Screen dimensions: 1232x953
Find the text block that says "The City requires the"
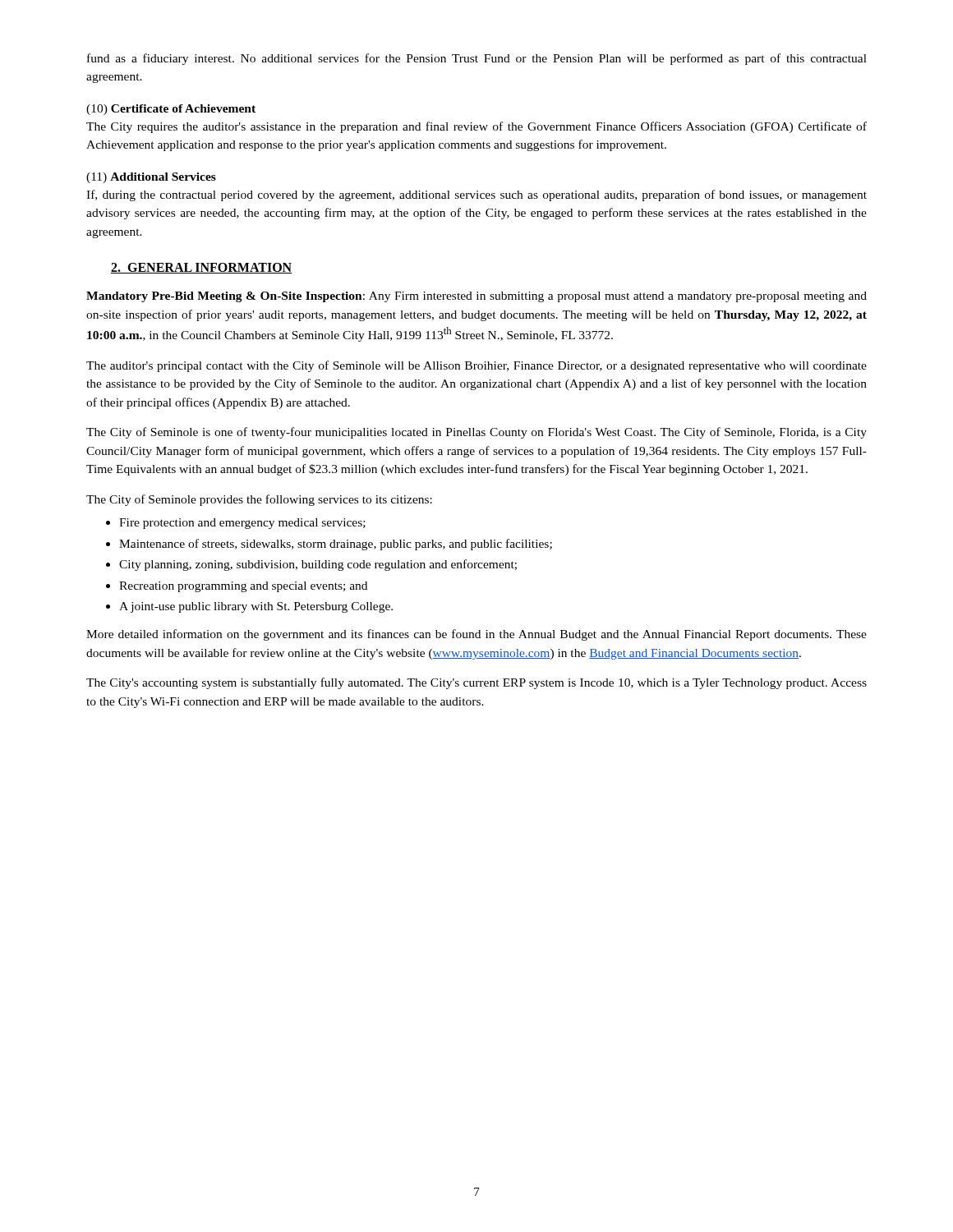(x=476, y=135)
